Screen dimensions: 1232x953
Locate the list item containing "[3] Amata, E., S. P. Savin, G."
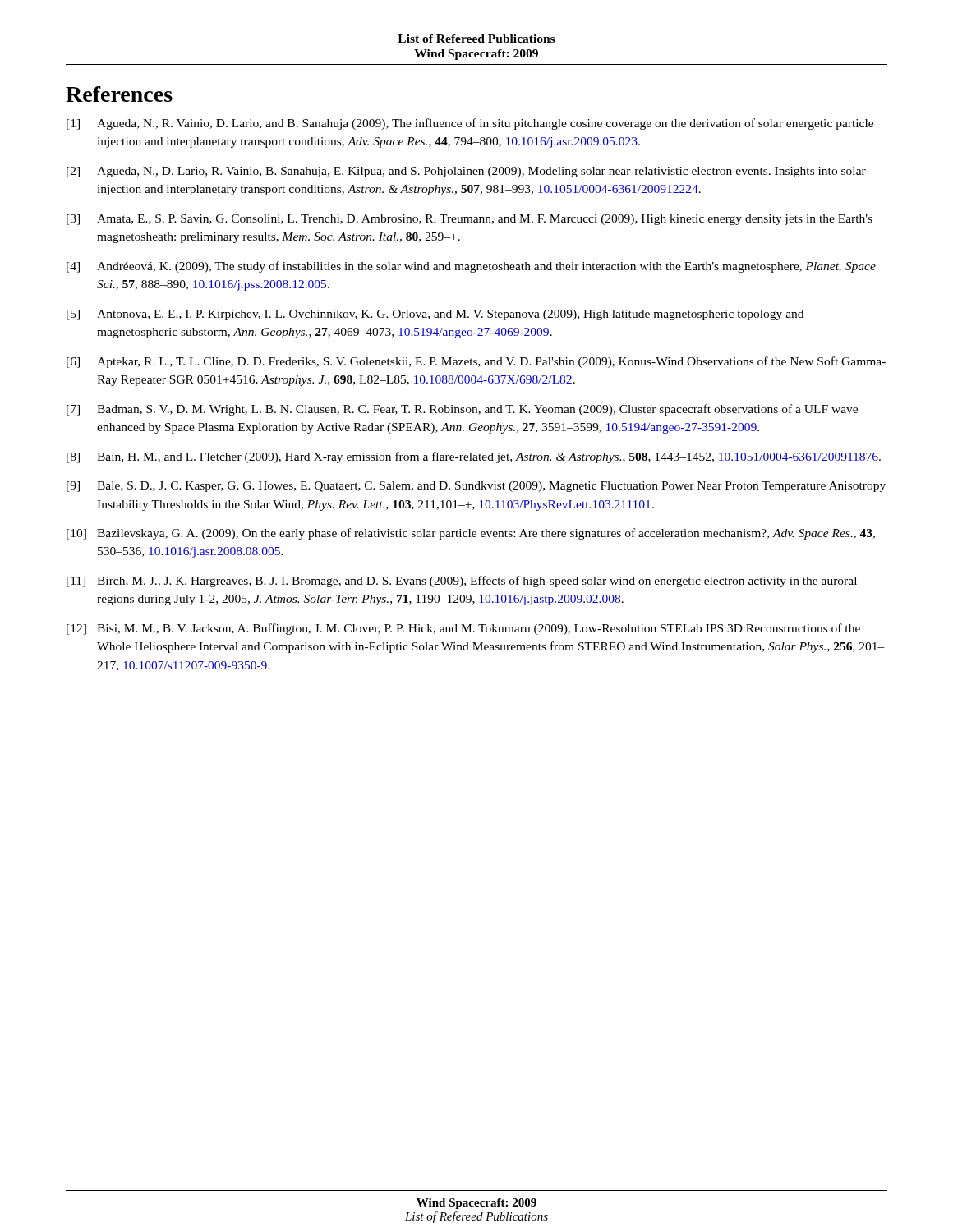click(476, 228)
